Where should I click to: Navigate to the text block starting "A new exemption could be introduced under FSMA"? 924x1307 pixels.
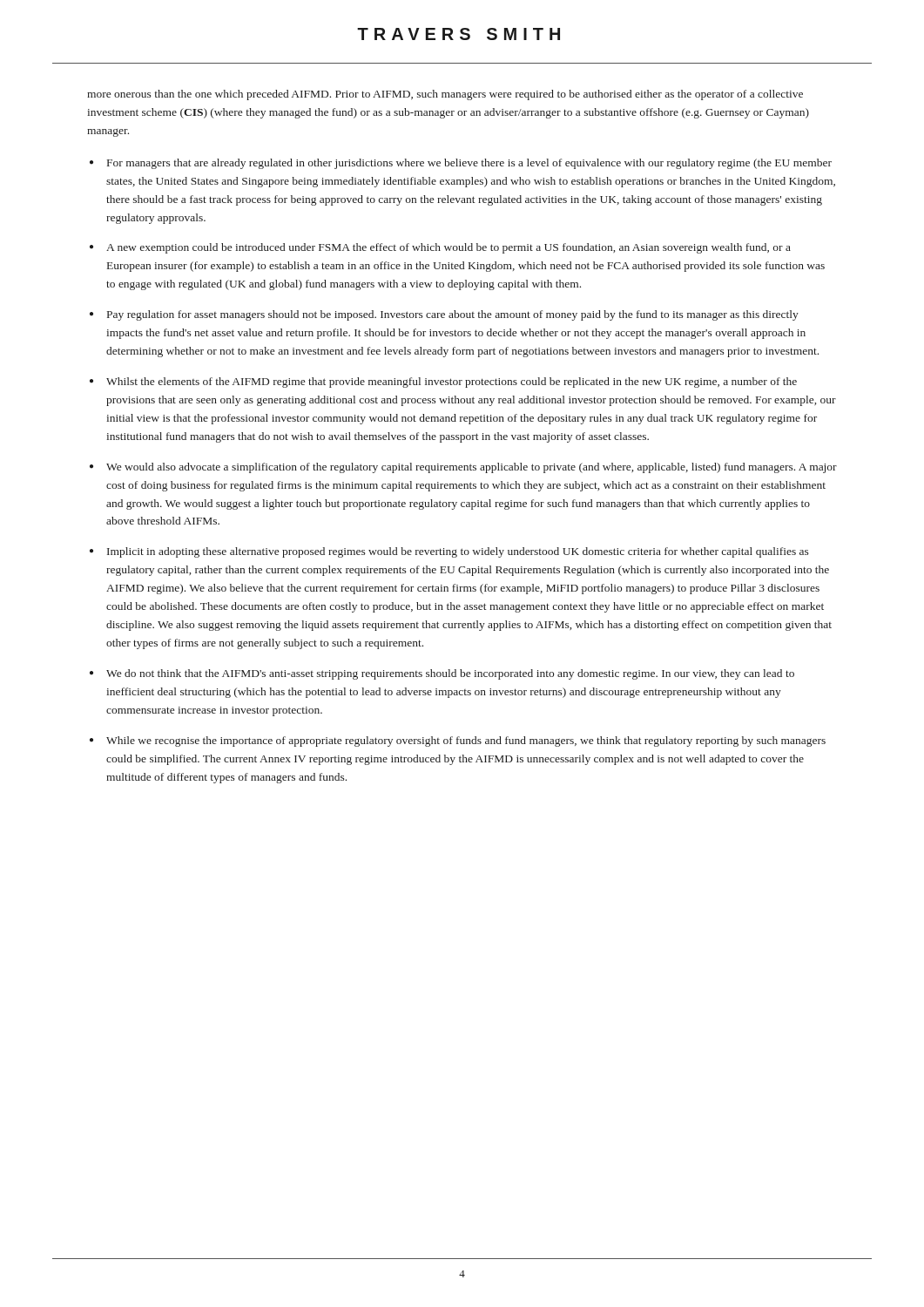[x=466, y=266]
